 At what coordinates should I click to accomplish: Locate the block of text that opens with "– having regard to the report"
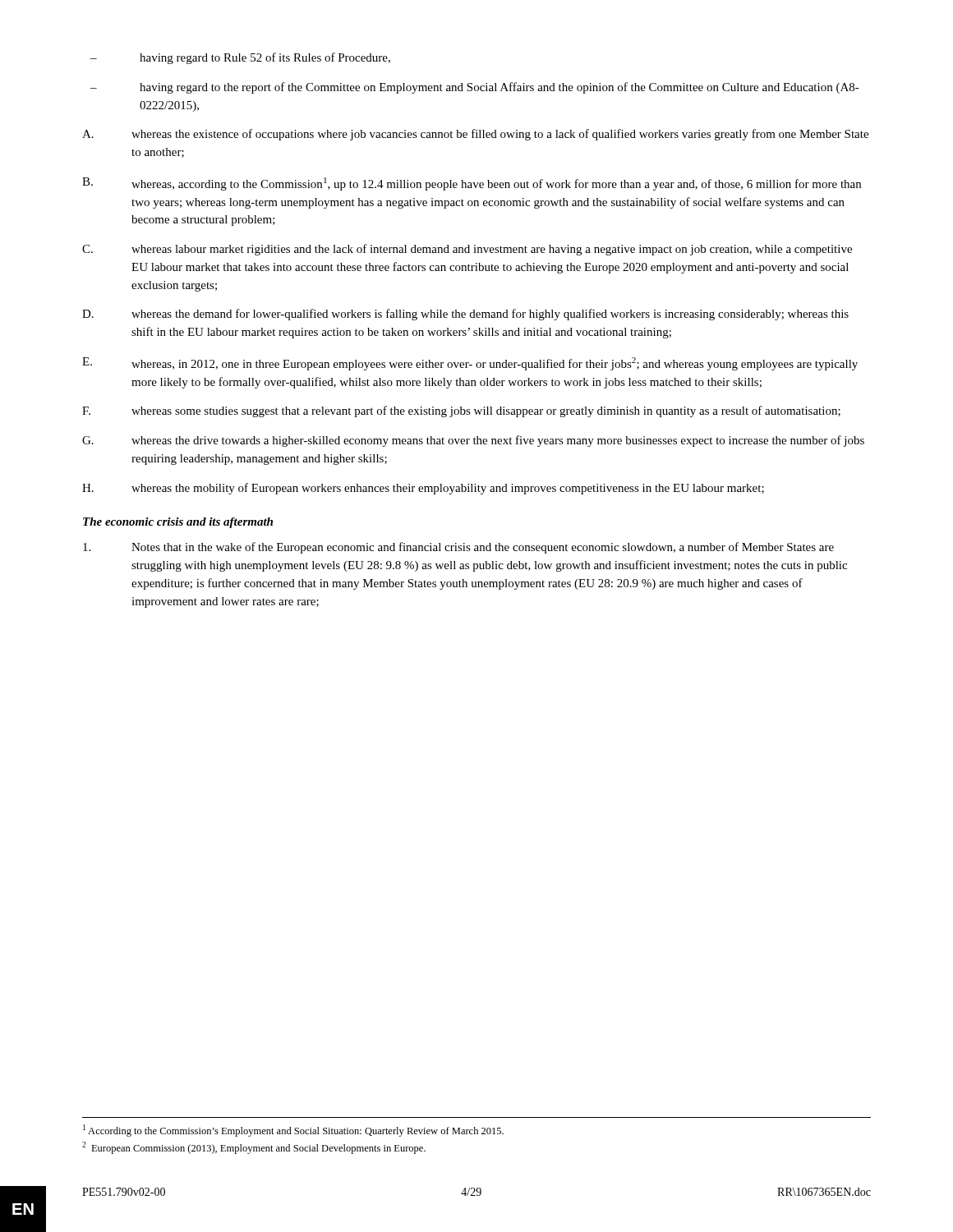[x=476, y=96]
